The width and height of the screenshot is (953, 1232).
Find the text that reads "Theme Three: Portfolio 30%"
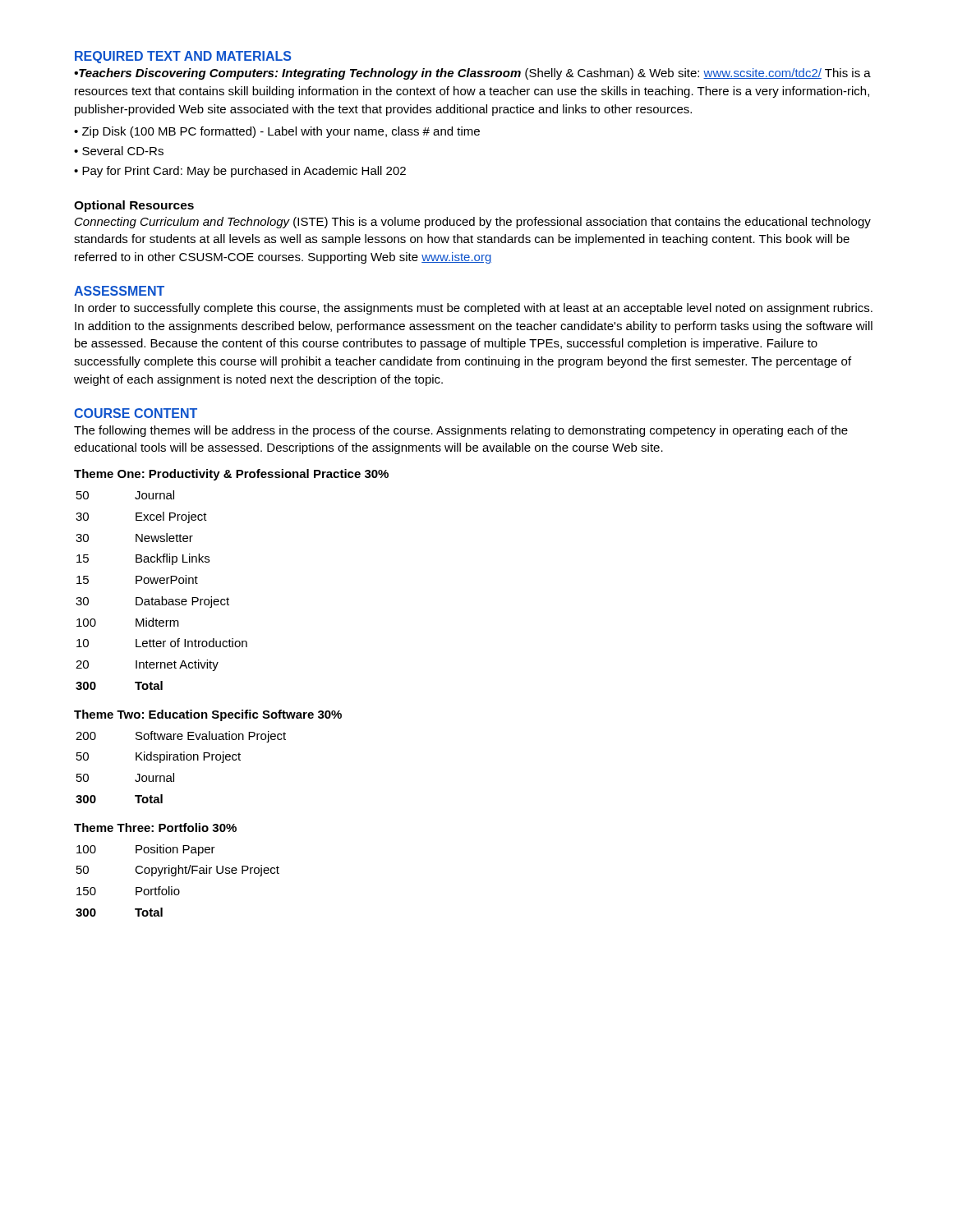tap(155, 827)
